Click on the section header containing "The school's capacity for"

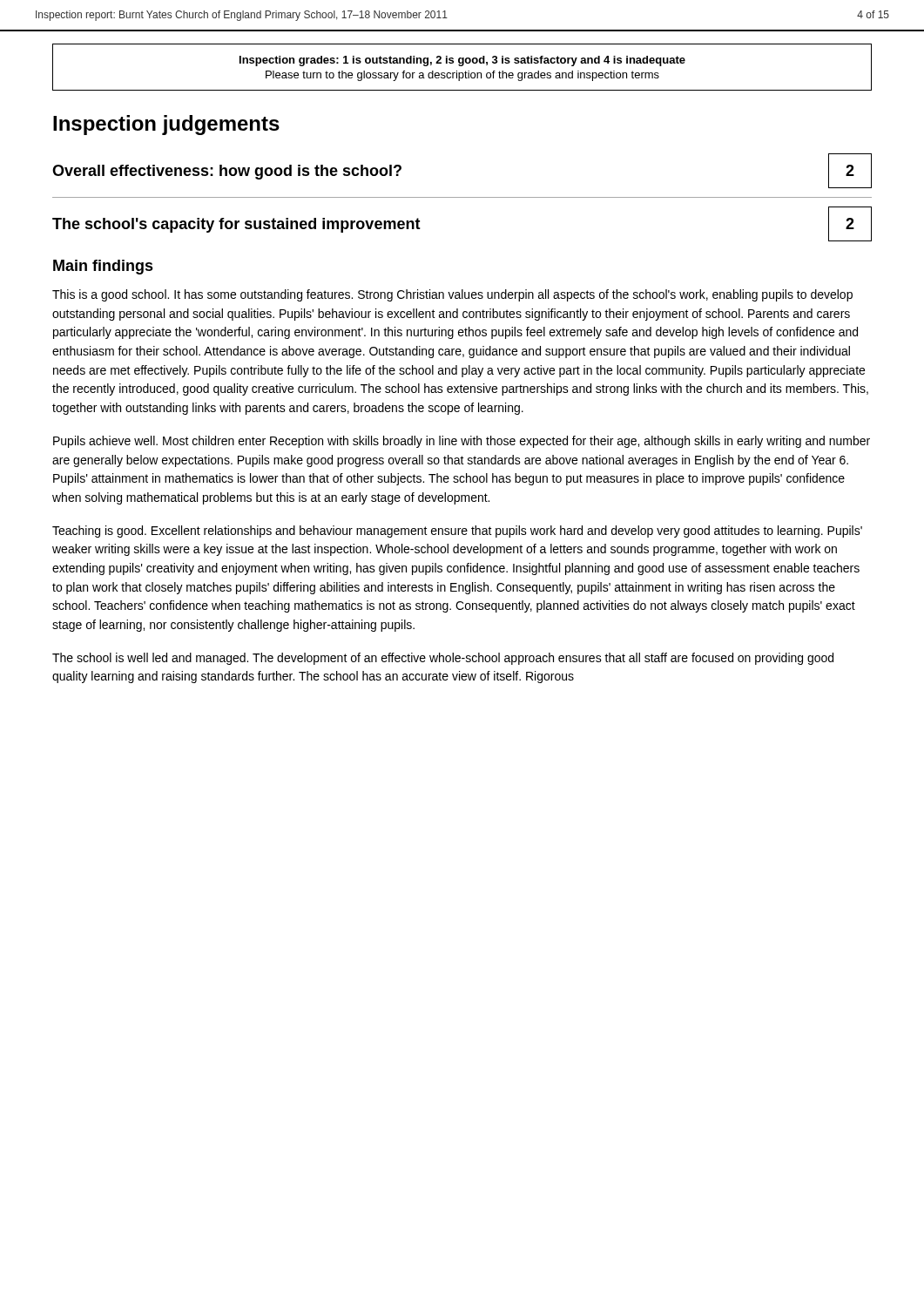207,223
